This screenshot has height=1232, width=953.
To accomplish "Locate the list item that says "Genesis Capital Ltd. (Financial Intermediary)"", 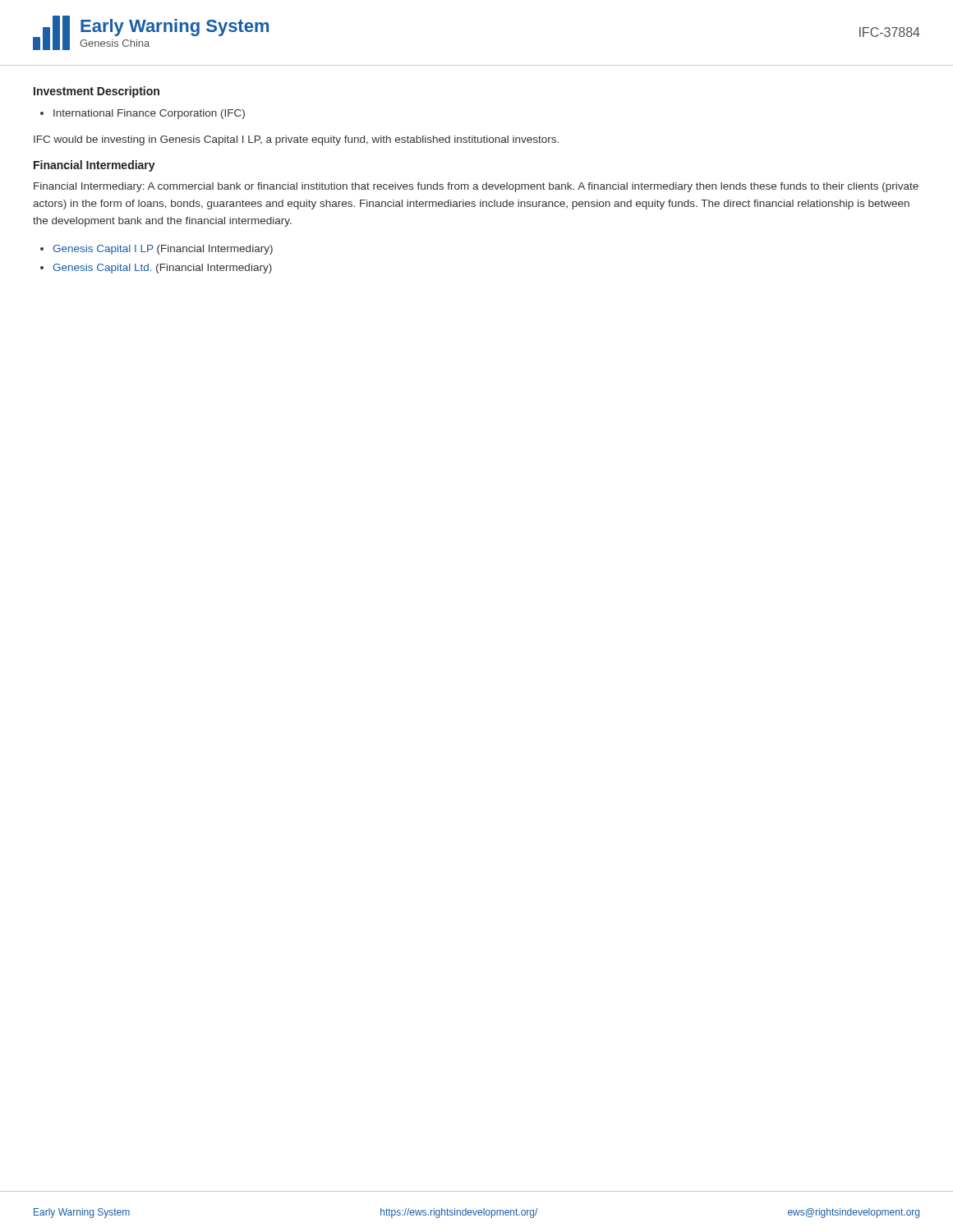I will tap(162, 267).
